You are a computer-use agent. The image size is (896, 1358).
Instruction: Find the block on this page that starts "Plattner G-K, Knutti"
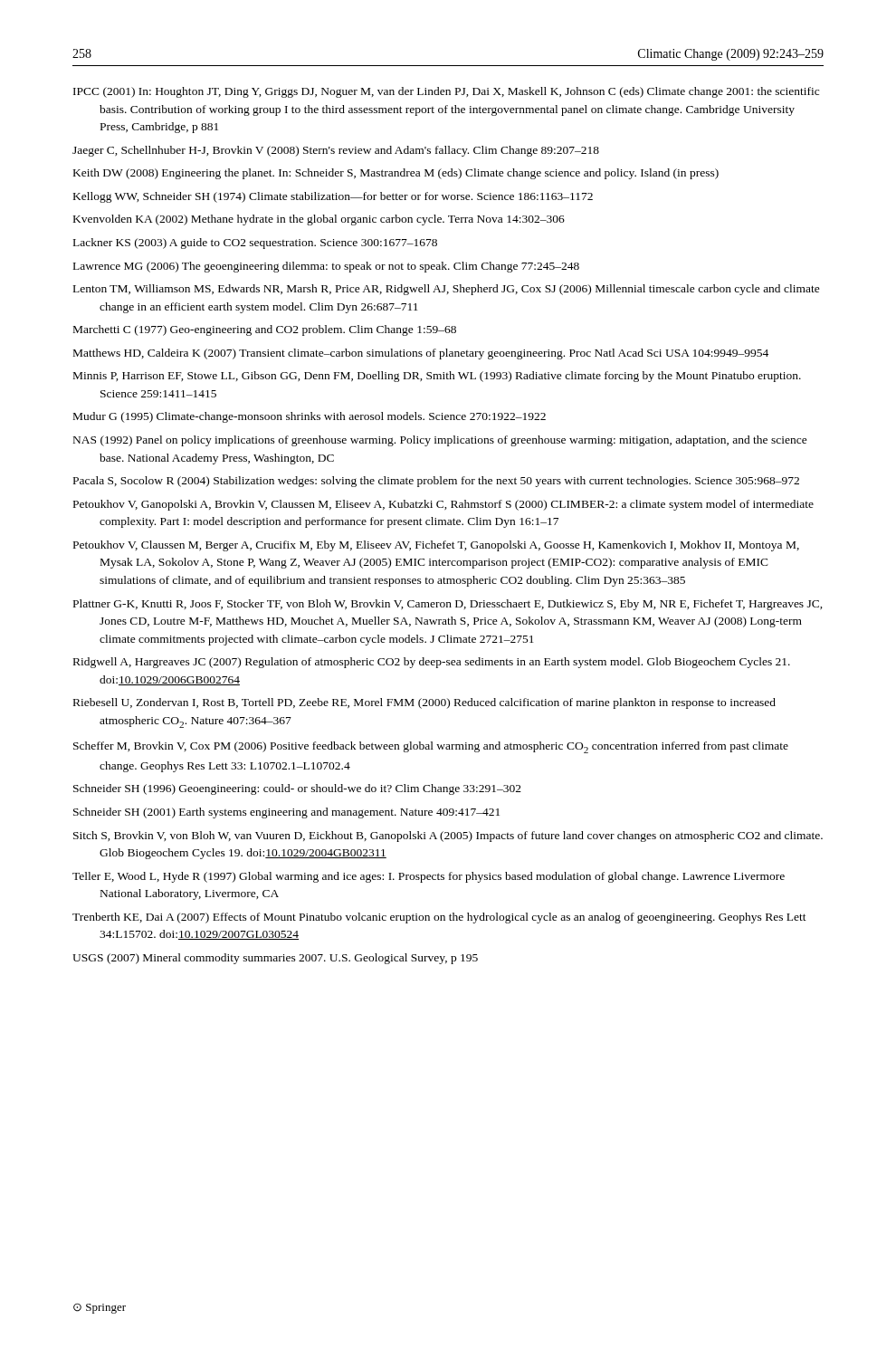pyautogui.click(x=448, y=621)
